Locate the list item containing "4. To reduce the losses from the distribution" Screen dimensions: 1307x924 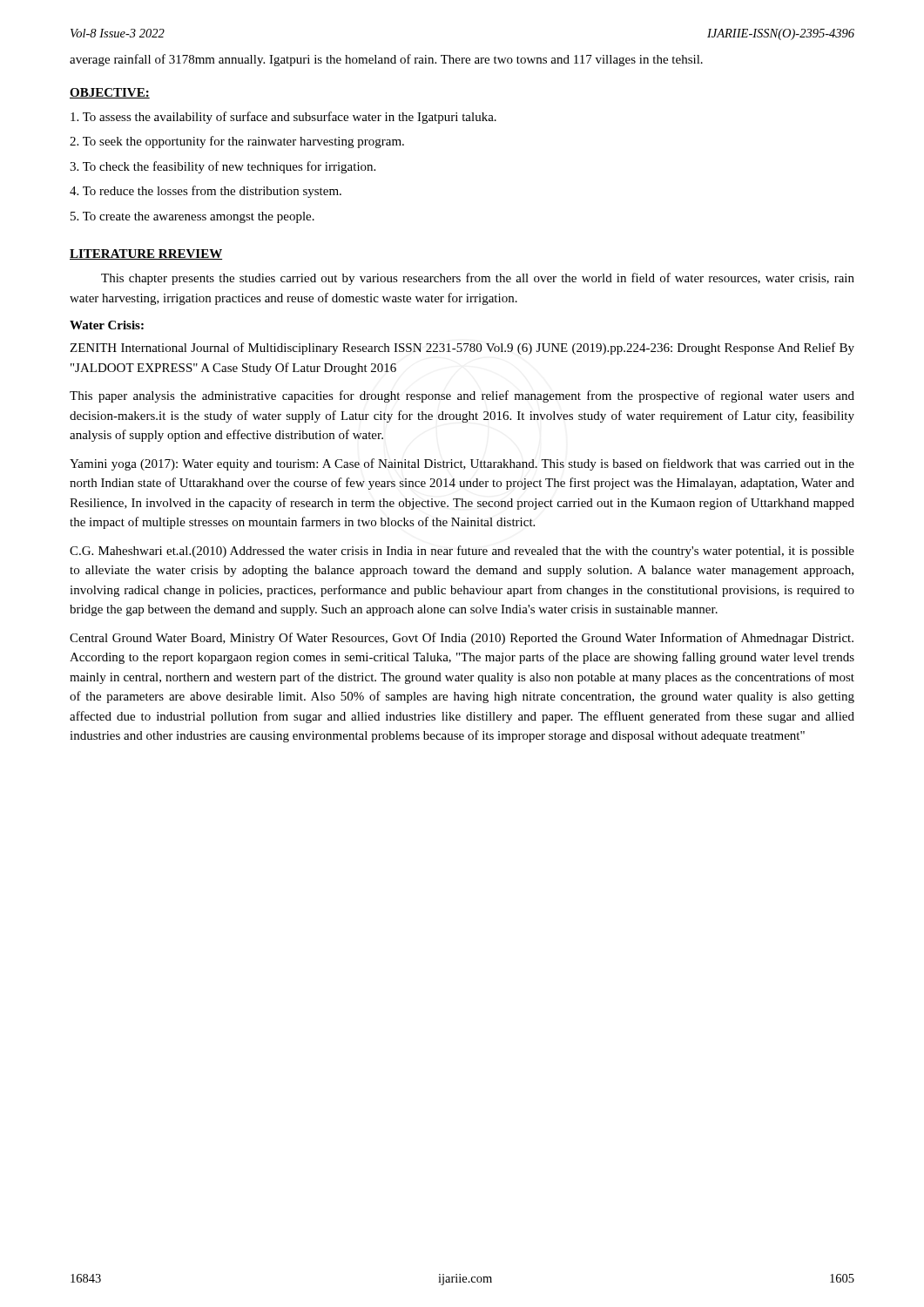click(206, 191)
